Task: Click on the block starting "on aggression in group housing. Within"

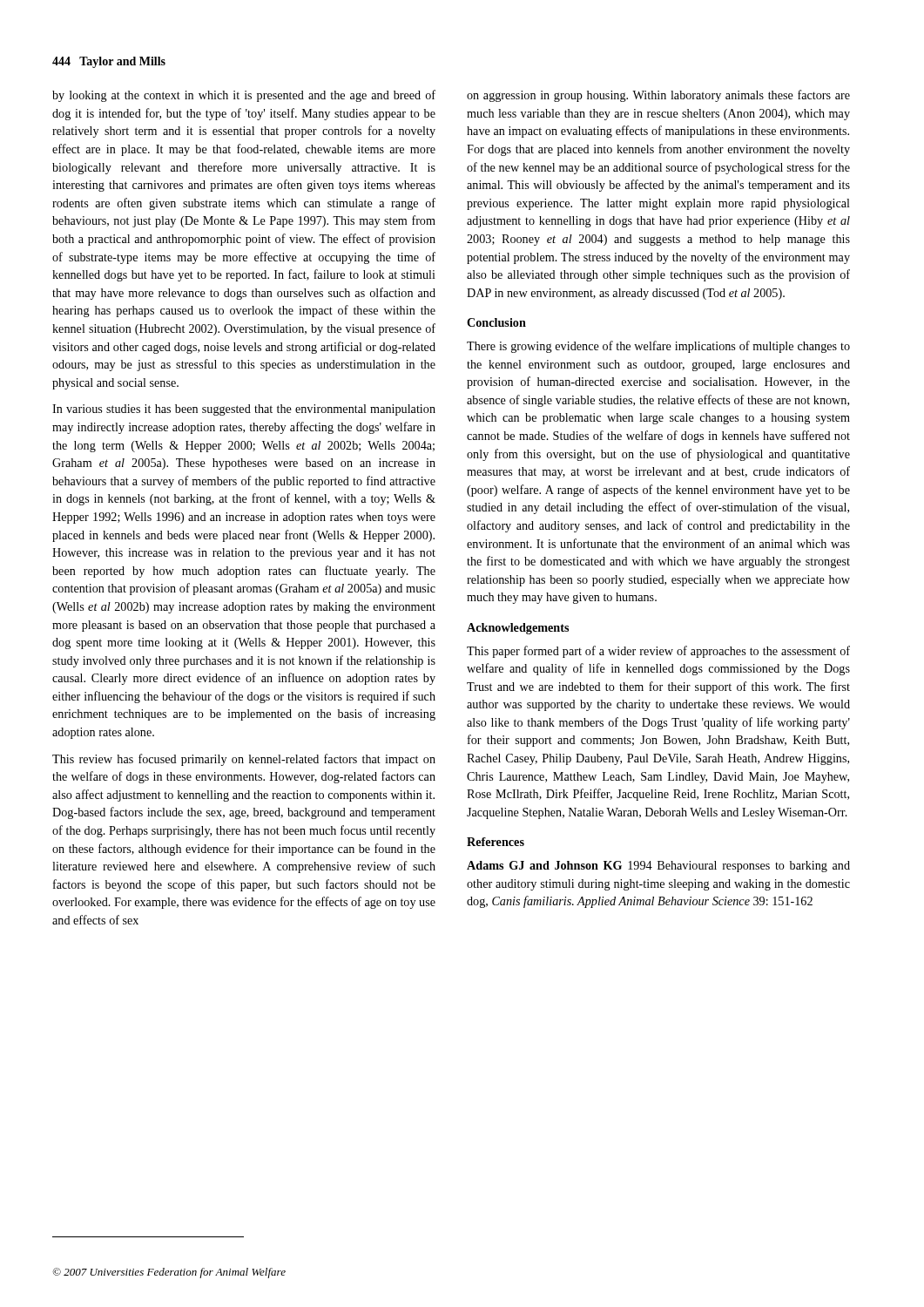Action: coord(658,194)
